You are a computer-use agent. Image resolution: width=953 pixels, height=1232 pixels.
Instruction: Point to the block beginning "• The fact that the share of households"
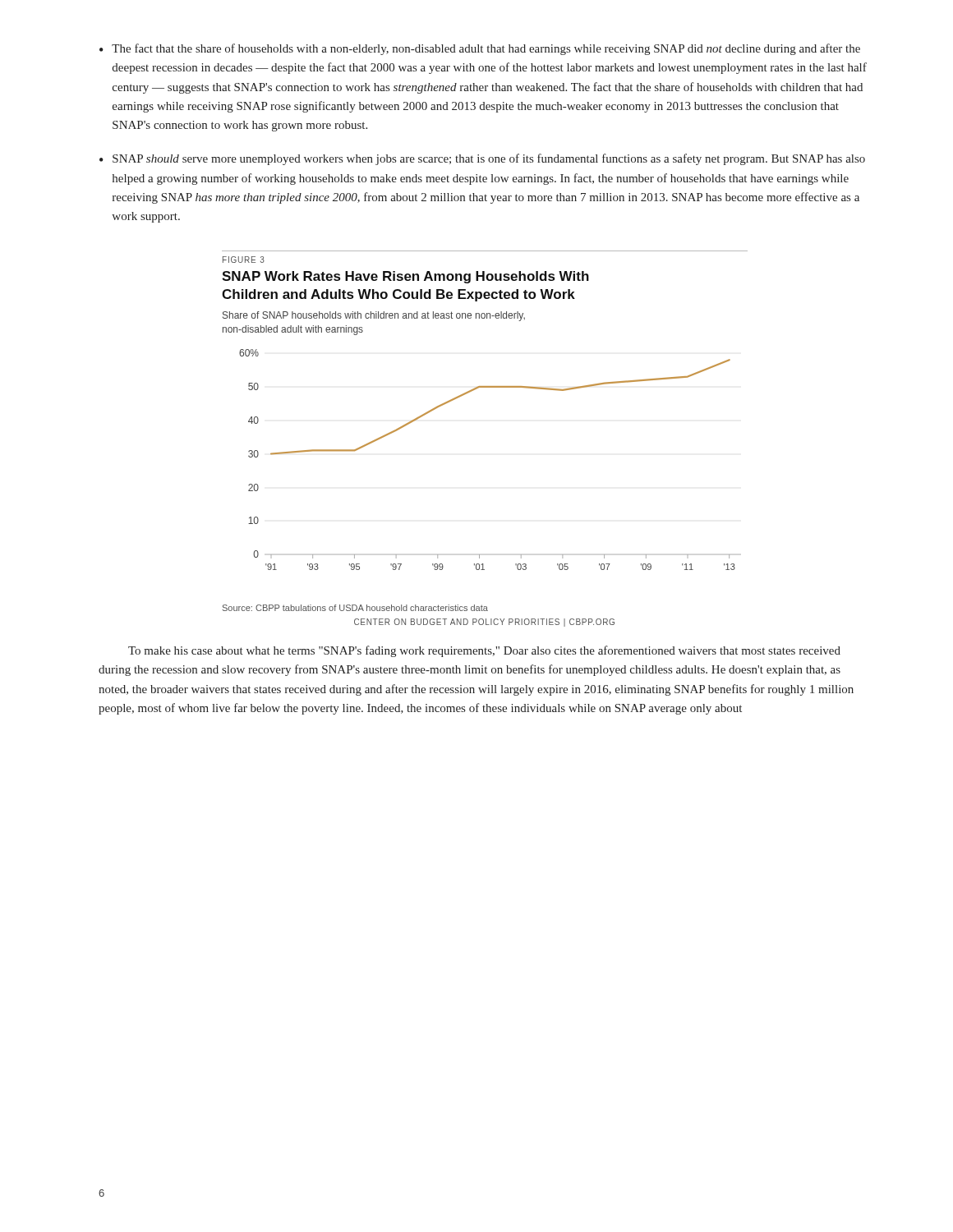(485, 87)
